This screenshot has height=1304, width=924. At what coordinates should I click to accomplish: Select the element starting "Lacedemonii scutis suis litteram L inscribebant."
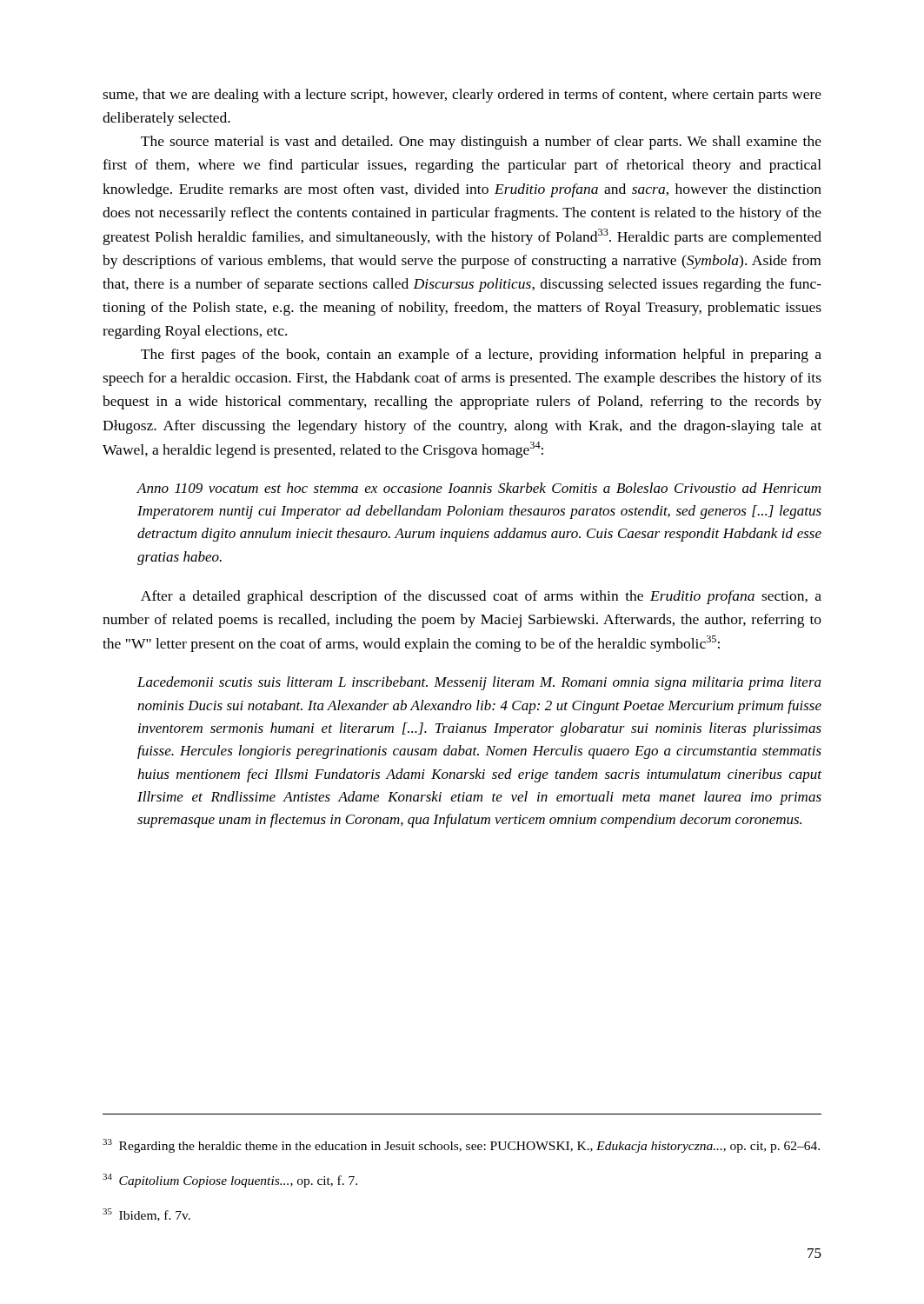tap(479, 751)
